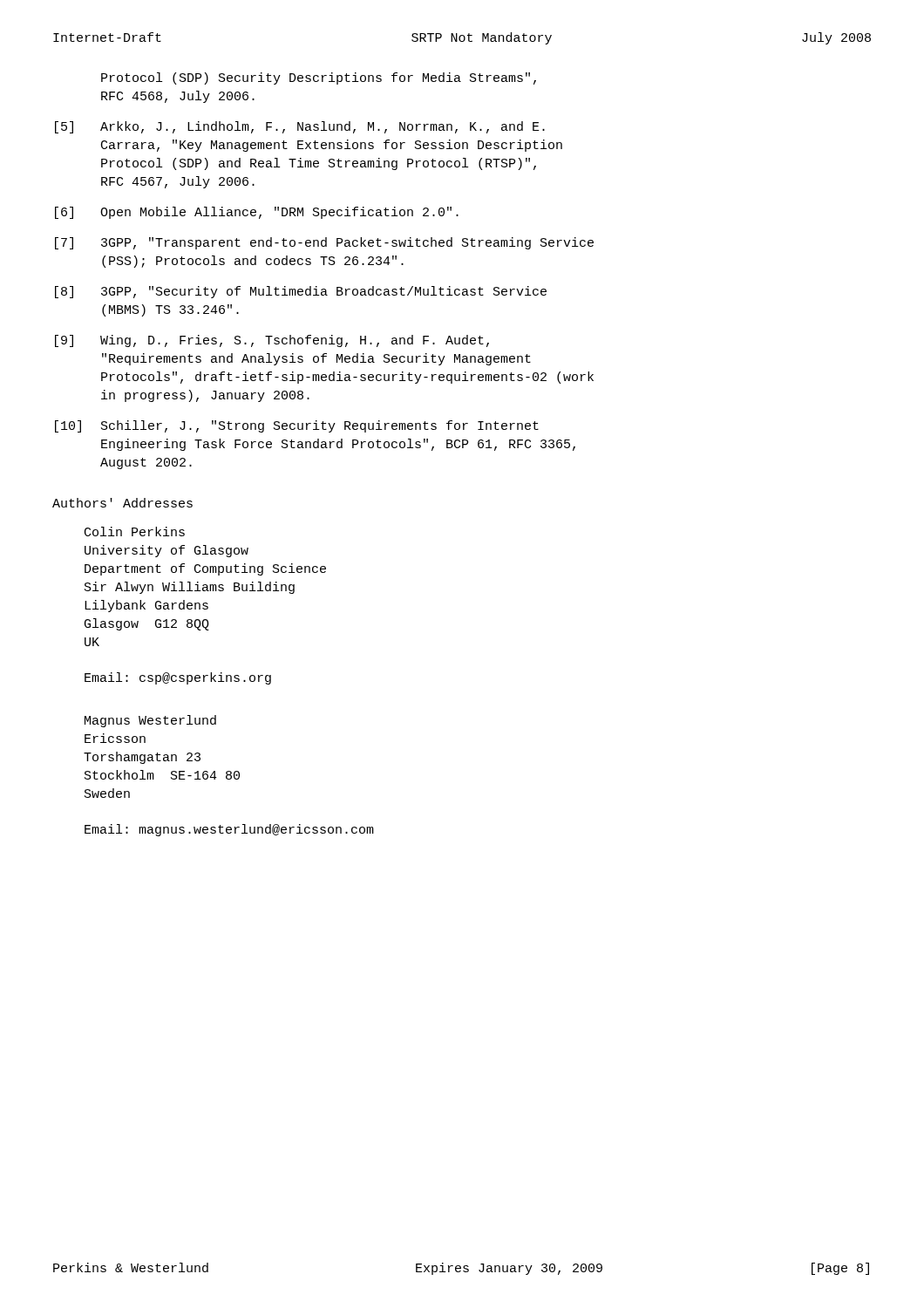
Task: Select the passage starting "Colin Perkins University of Glasgow Department of Computing"
Action: (x=205, y=588)
